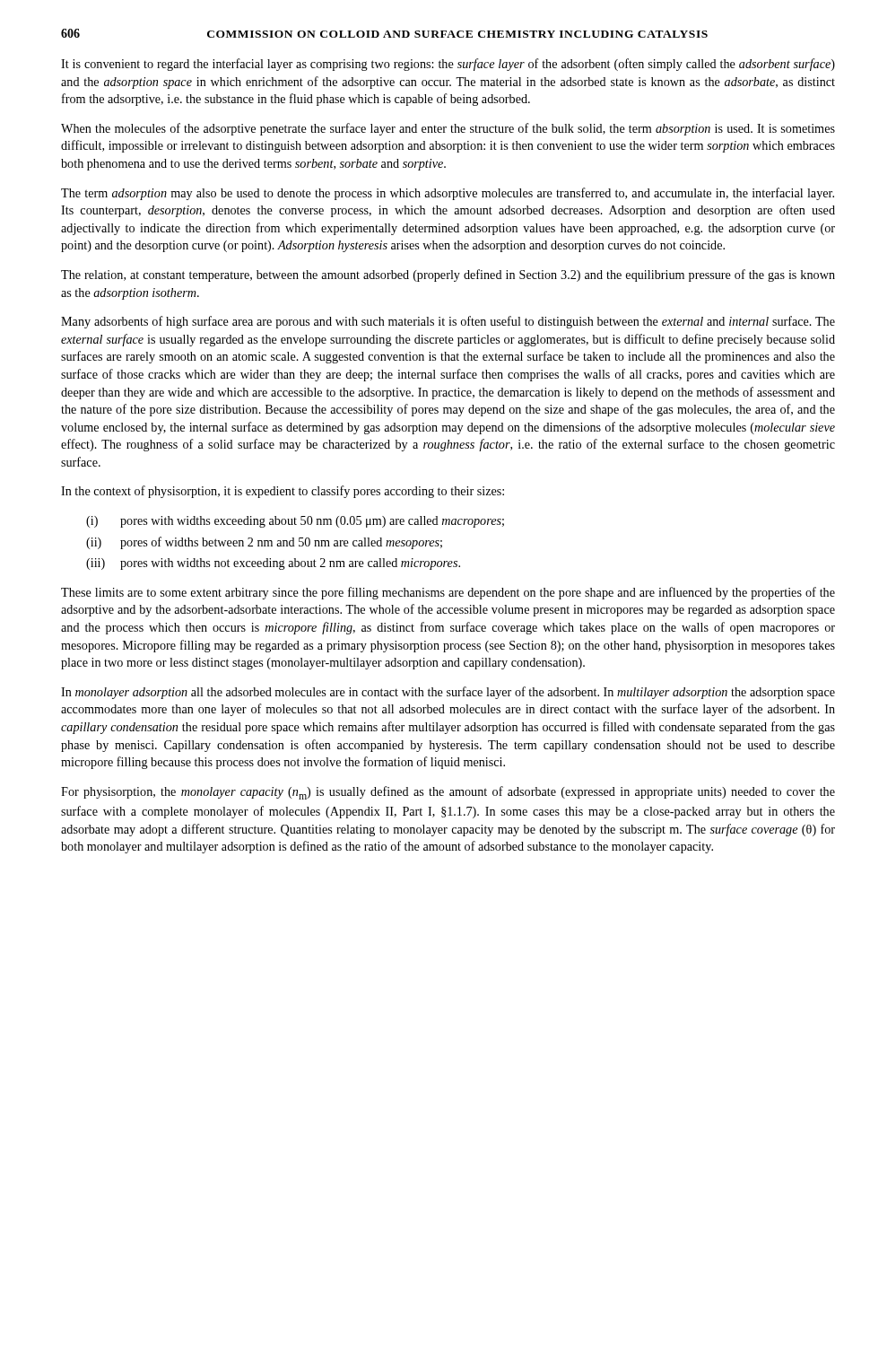This screenshot has height=1346, width=896.
Task: Click the passage that begins "The term adsorption may"
Action: [x=448, y=219]
